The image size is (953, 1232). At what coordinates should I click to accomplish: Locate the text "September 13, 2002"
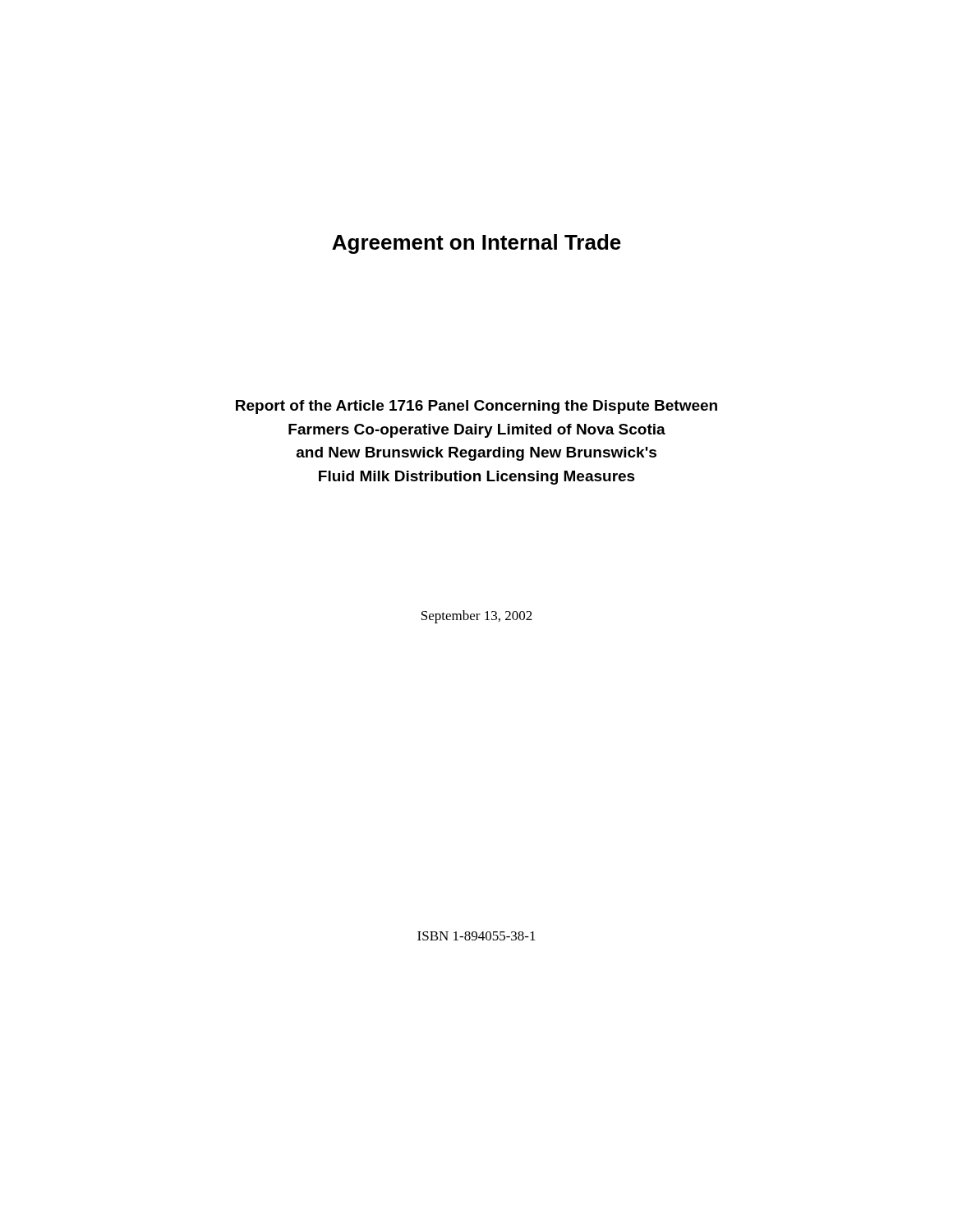tap(476, 616)
